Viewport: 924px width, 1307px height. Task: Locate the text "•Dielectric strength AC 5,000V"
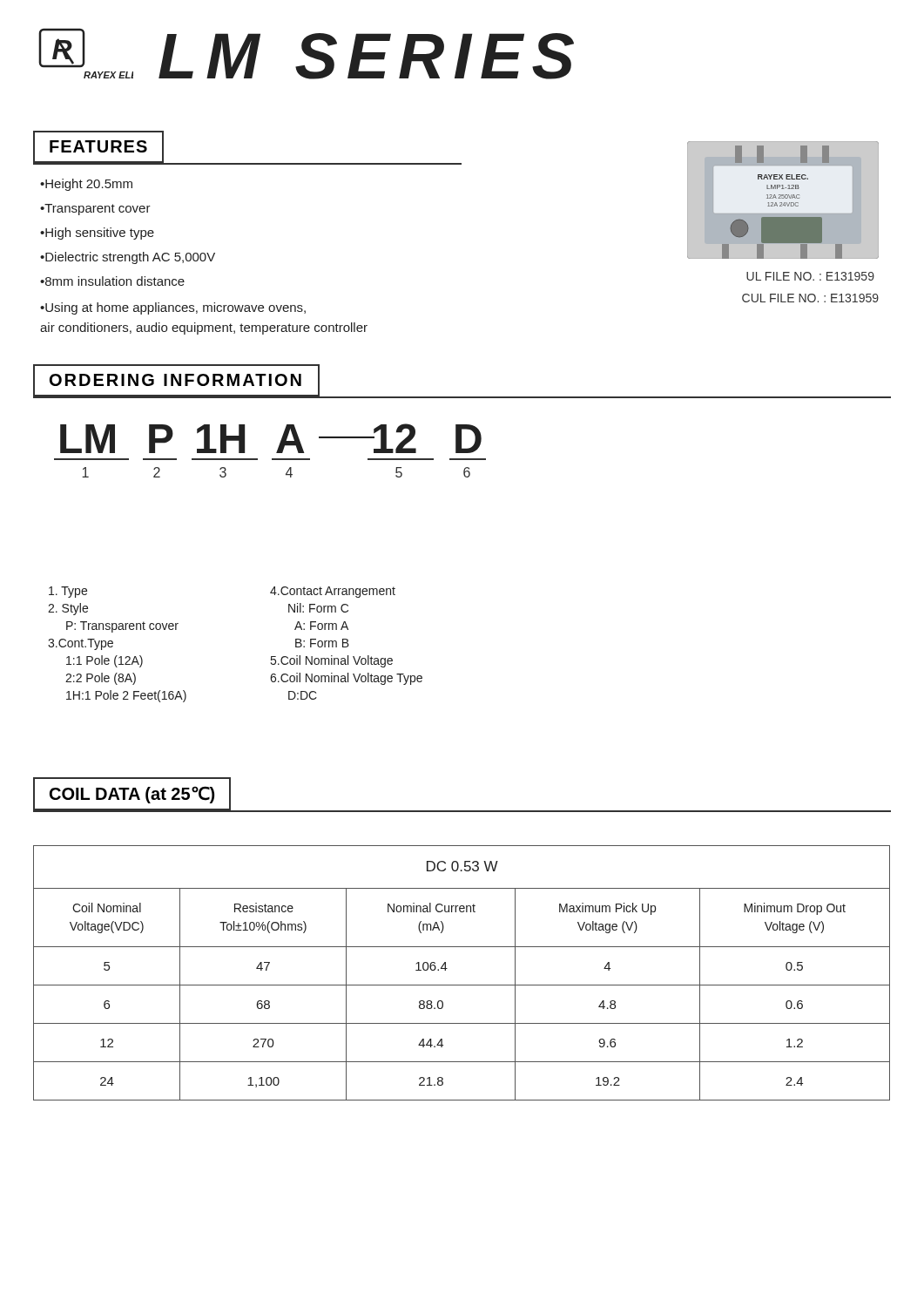coord(128,257)
